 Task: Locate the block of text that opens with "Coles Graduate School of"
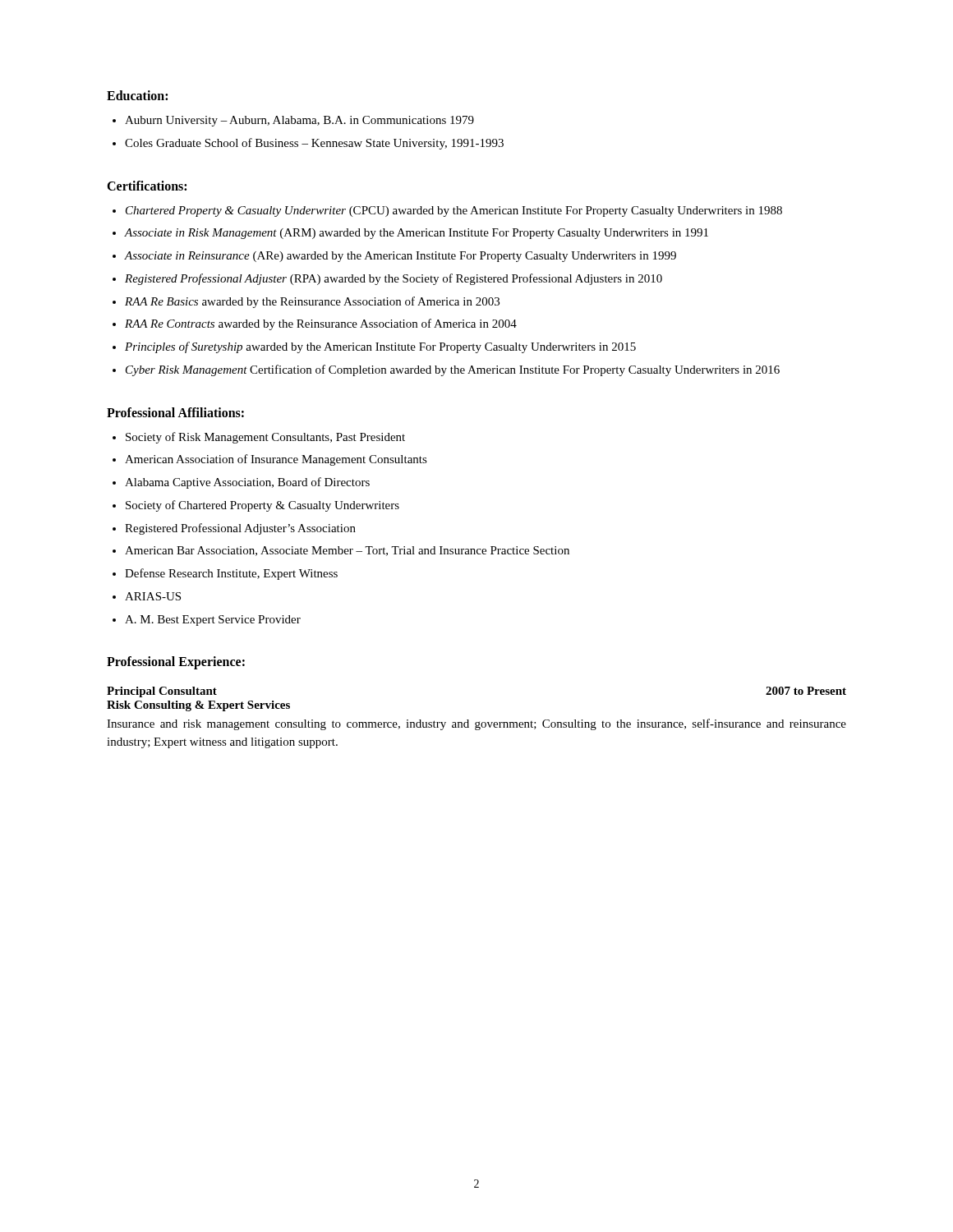click(x=314, y=143)
